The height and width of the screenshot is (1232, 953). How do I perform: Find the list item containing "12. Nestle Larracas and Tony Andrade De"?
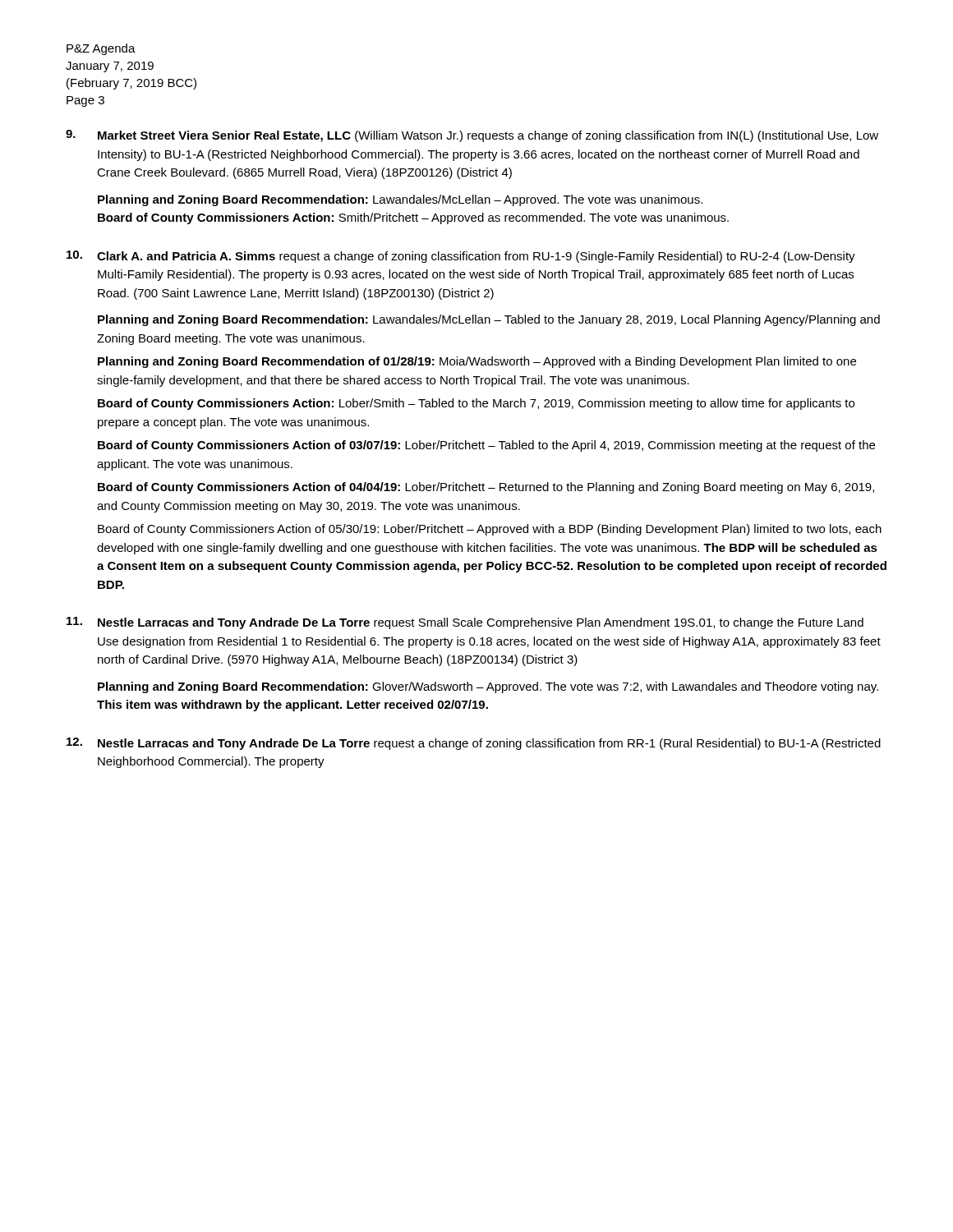click(x=476, y=755)
